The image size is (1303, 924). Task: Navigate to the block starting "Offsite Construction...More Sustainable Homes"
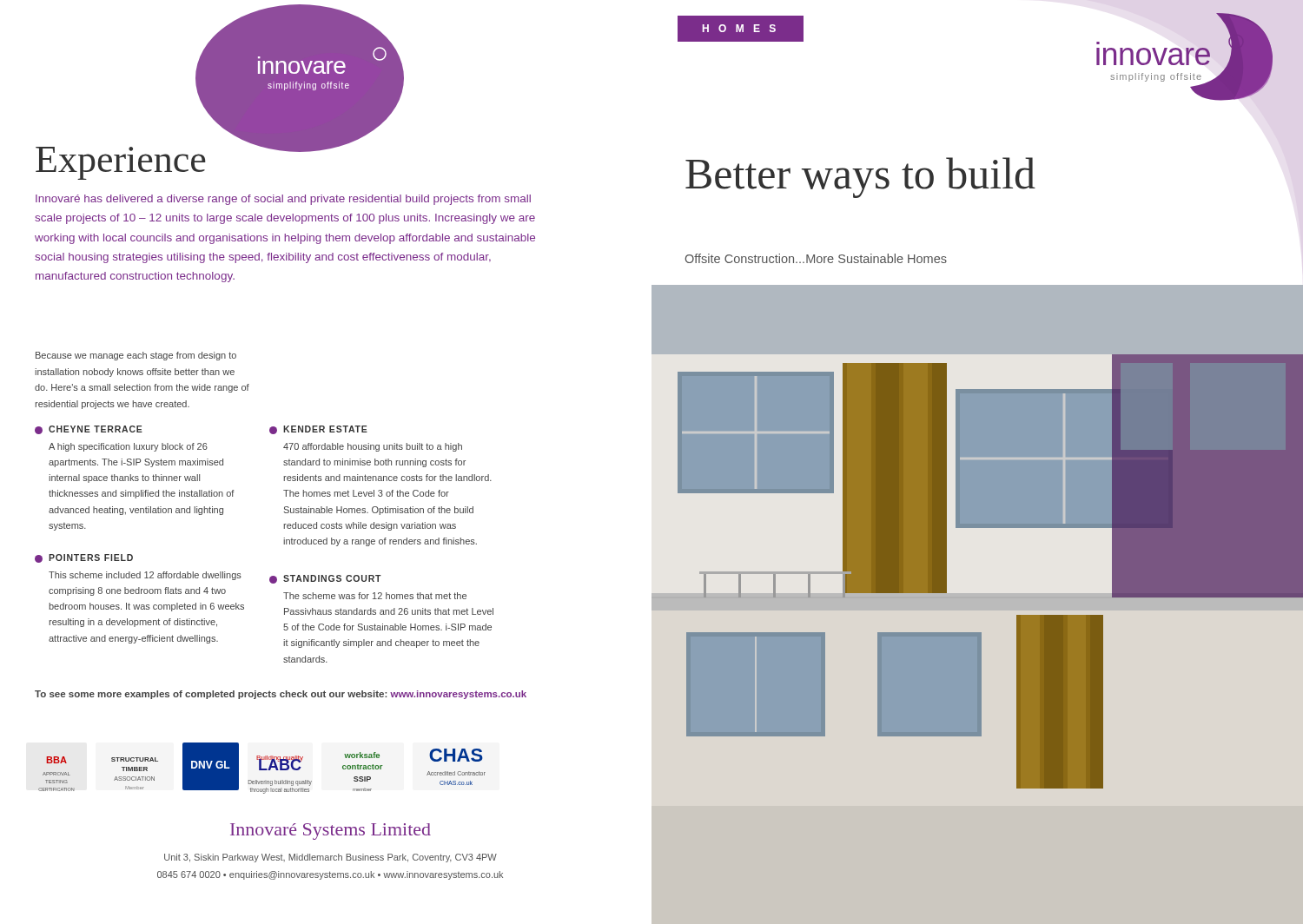816,259
